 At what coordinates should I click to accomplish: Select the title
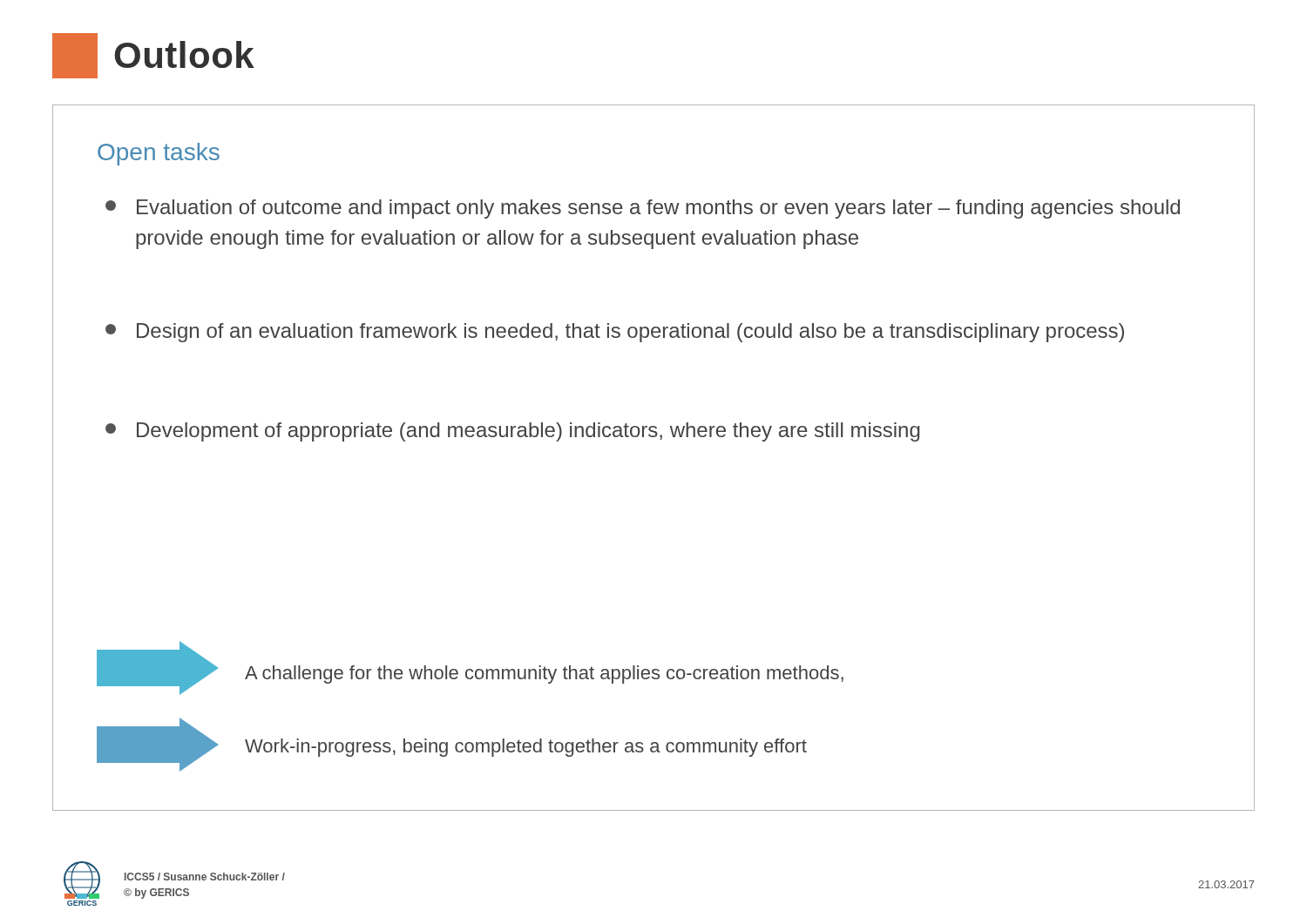pos(153,56)
